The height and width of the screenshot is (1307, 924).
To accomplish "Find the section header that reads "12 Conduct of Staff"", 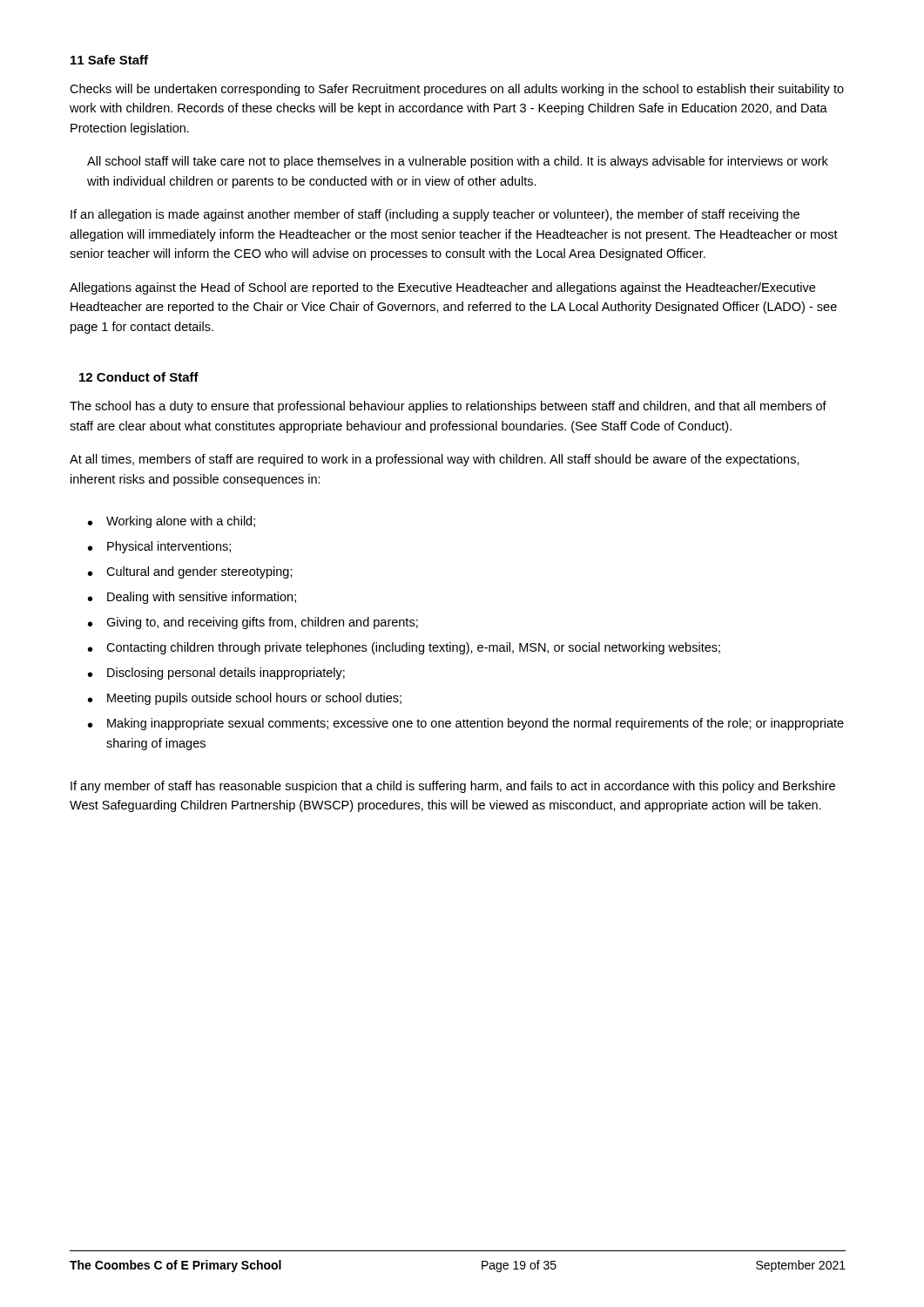I will click(138, 377).
